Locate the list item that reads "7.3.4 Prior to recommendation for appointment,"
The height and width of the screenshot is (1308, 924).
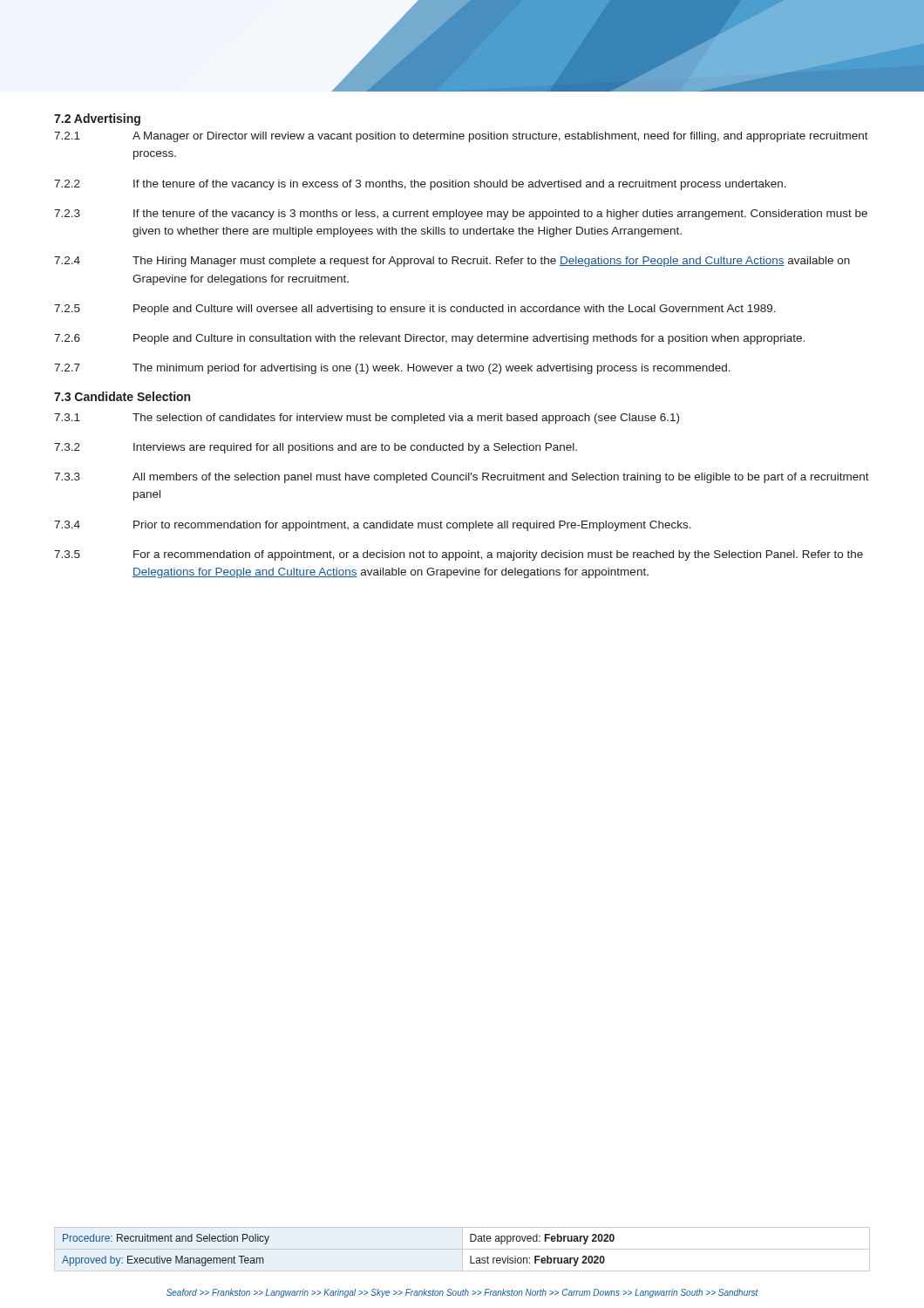462,525
